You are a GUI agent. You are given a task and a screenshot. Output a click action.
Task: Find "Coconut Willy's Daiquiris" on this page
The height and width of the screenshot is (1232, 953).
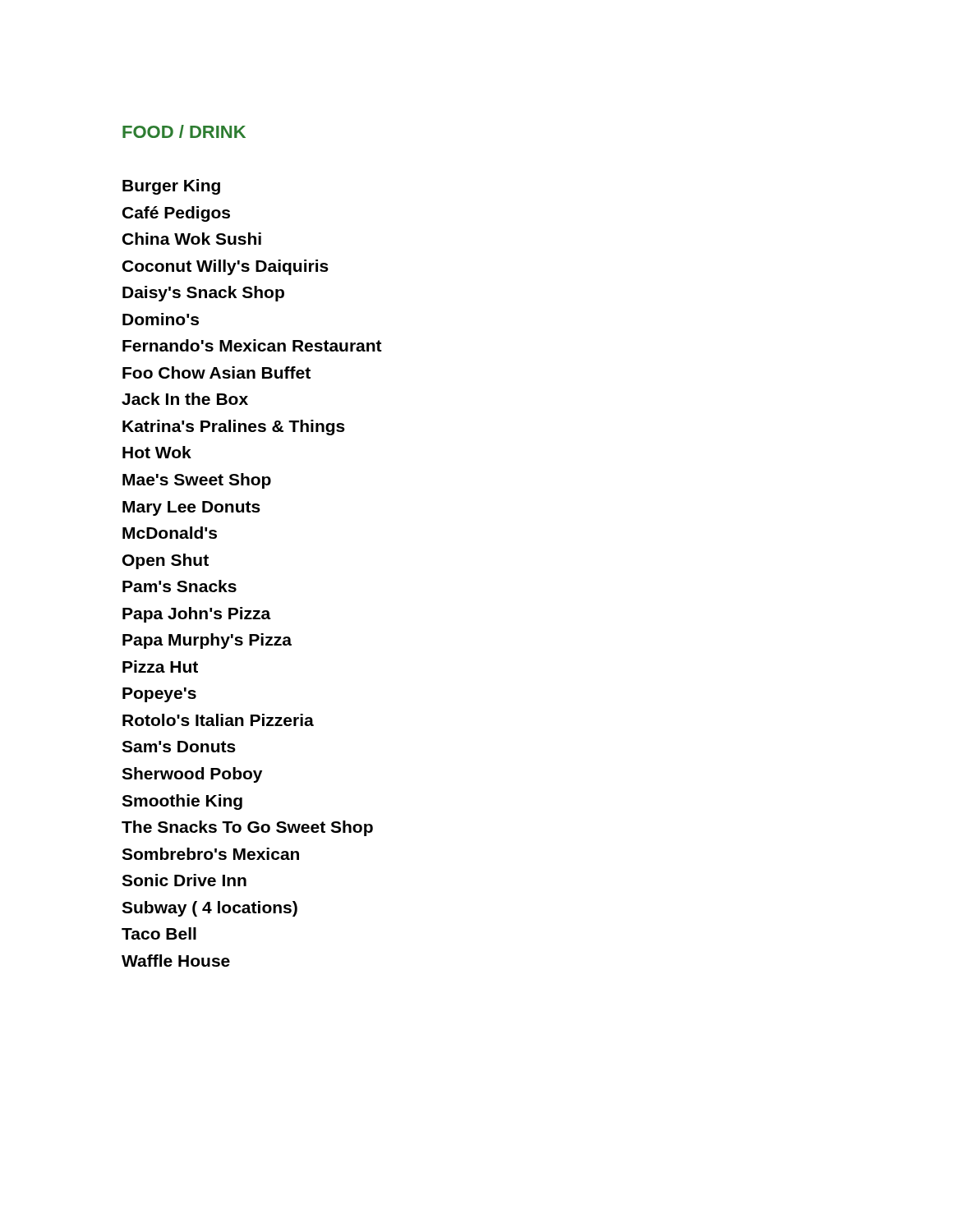tap(225, 265)
